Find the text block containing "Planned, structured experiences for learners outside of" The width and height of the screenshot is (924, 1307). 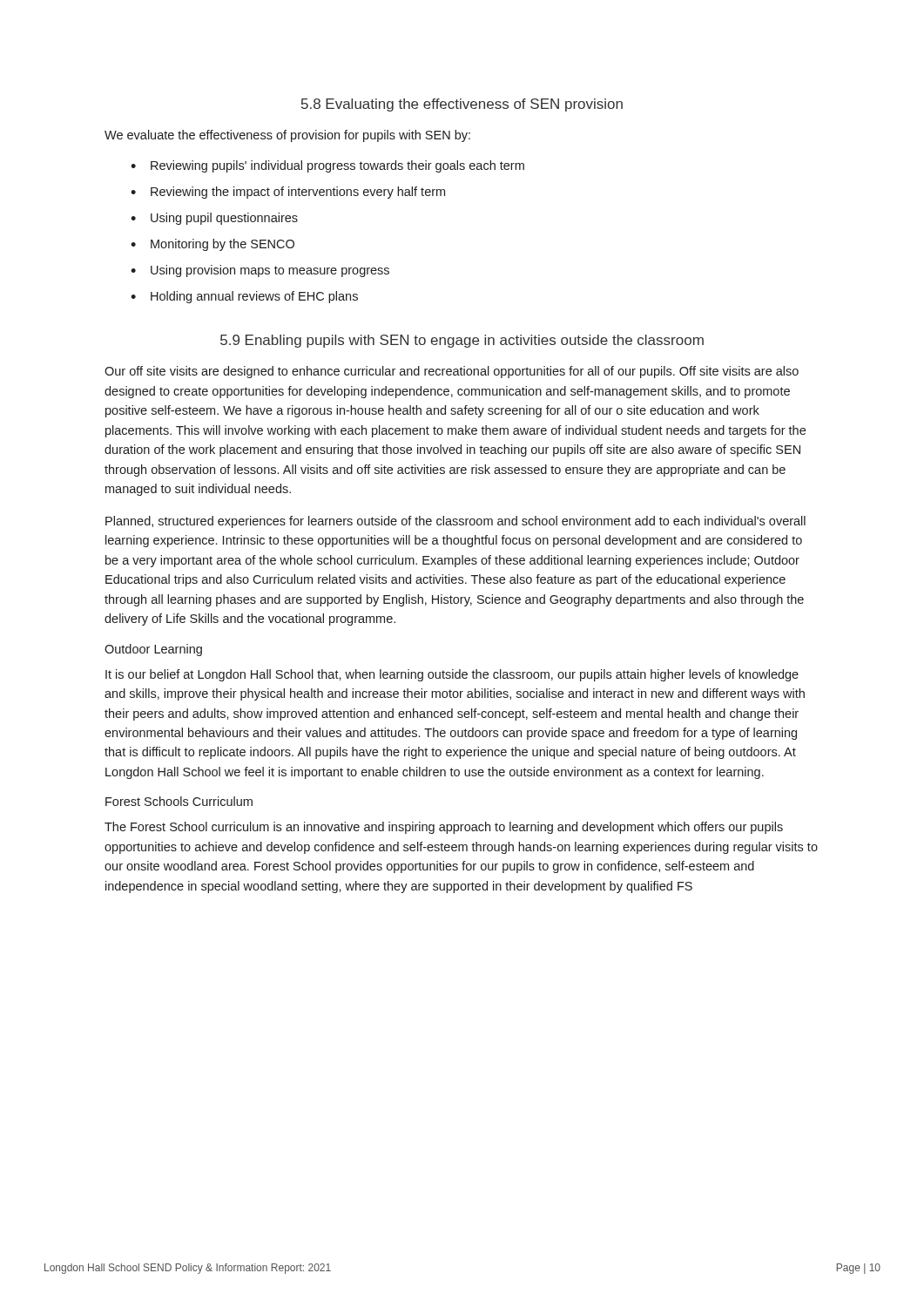(x=455, y=570)
